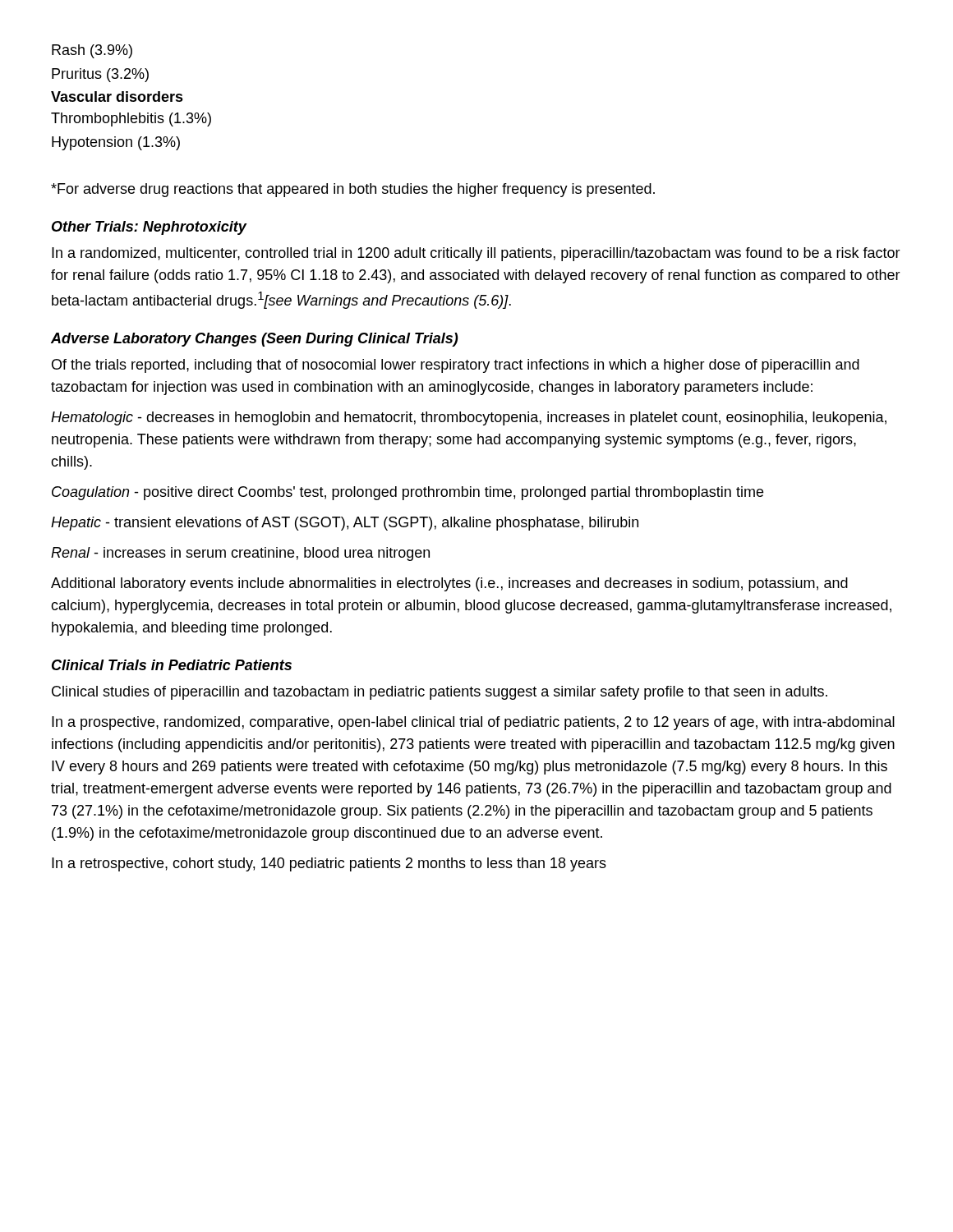Viewport: 953px width, 1232px height.
Task: Click the passage that begins "Hepatic - transient"
Action: click(x=345, y=522)
